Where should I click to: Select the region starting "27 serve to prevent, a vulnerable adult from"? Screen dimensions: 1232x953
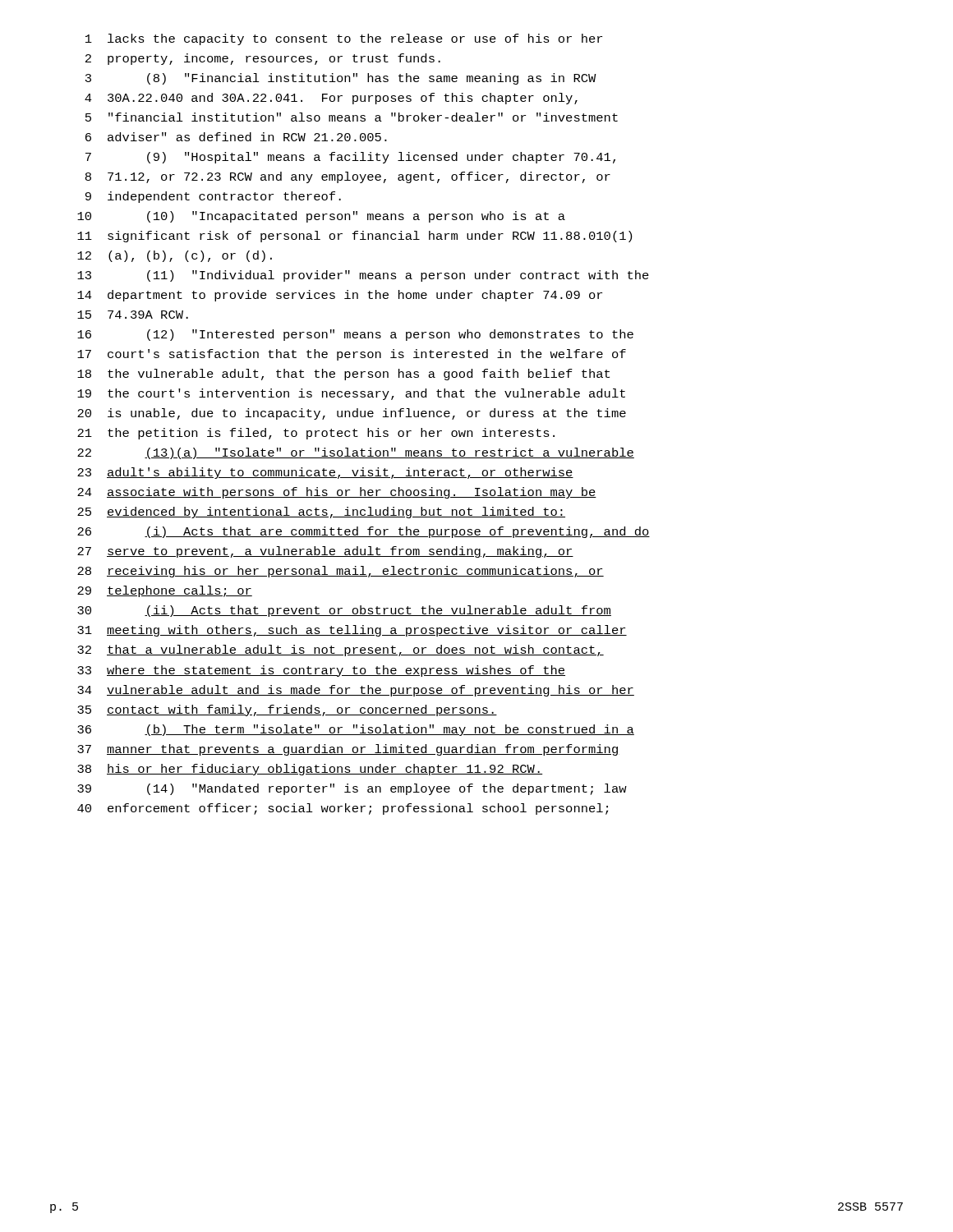click(x=476, y=552)
